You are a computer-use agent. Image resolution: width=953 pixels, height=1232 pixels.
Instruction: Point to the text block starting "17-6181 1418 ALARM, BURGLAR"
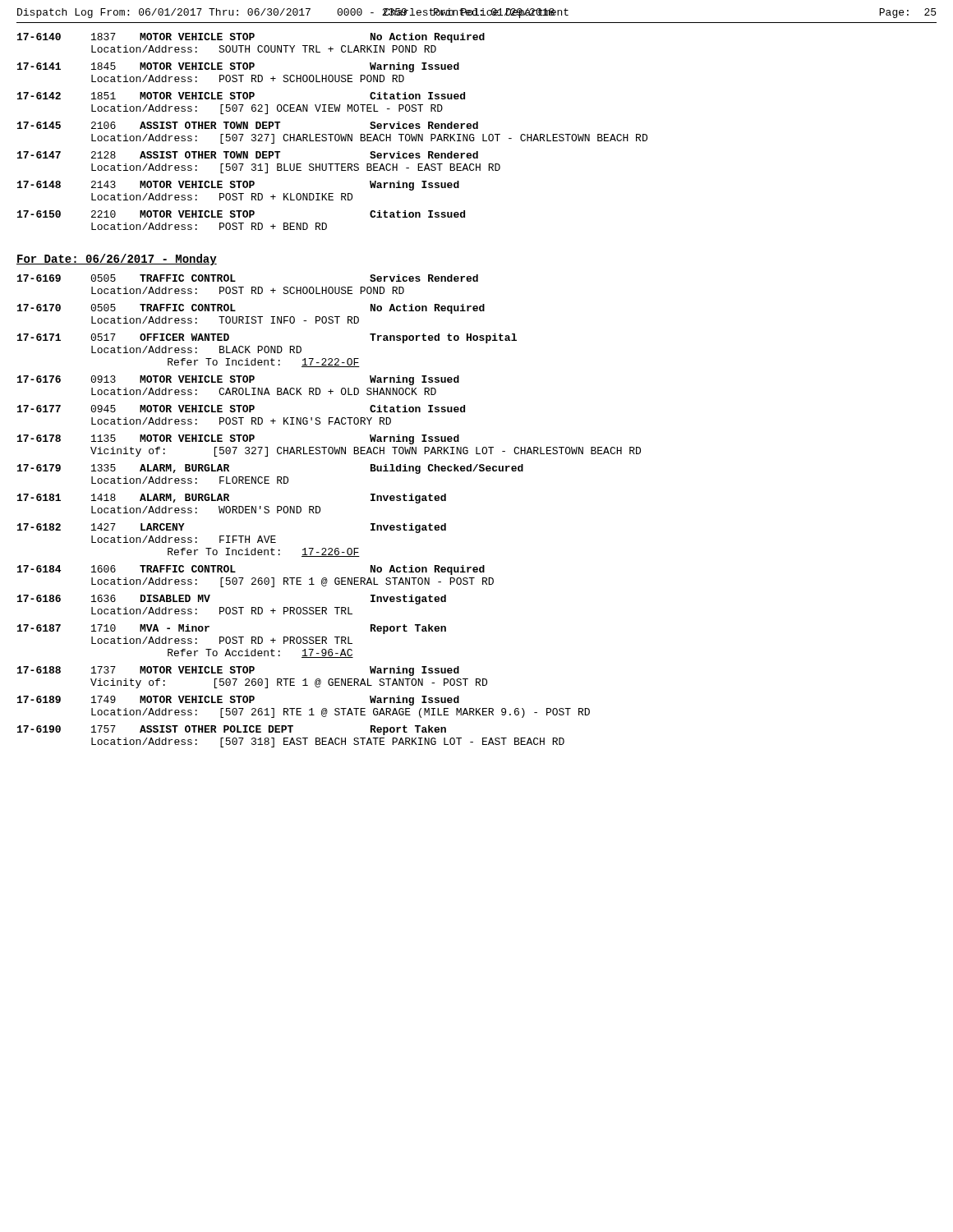point(232,499)
